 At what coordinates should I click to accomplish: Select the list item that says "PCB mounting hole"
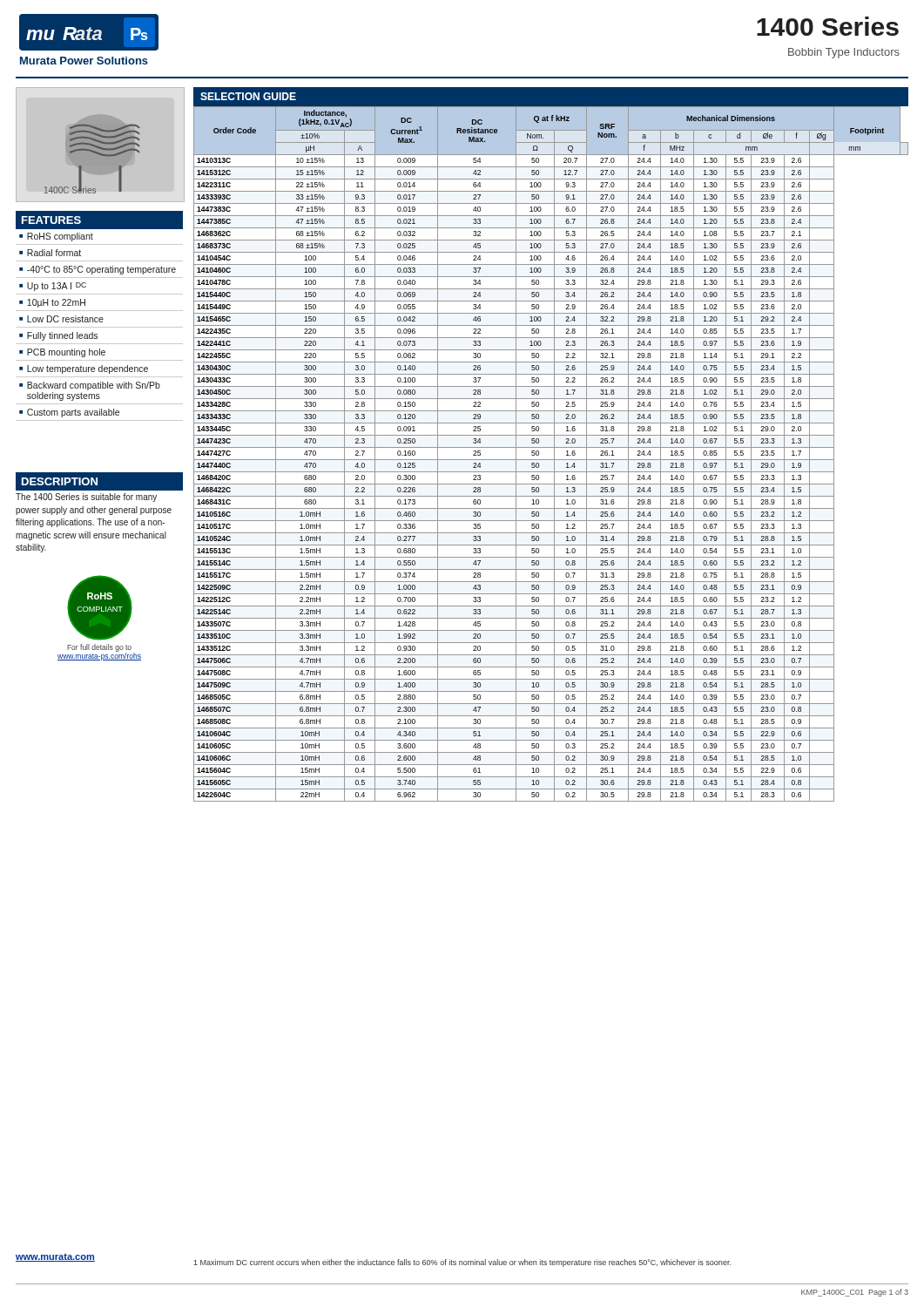[x=66, y=352]
